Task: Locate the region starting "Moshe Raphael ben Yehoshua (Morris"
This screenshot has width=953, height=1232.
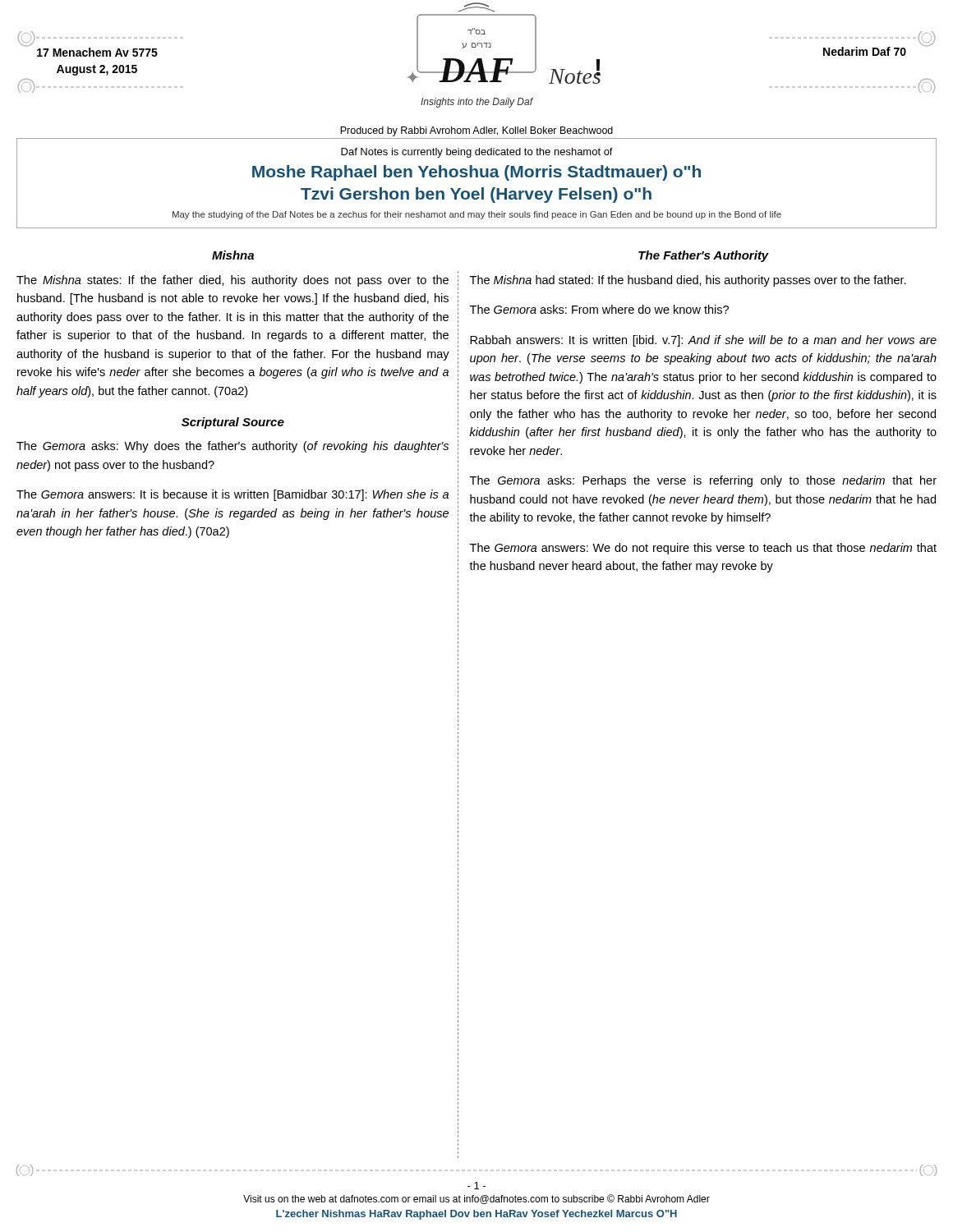Action: tap(476, 171)
